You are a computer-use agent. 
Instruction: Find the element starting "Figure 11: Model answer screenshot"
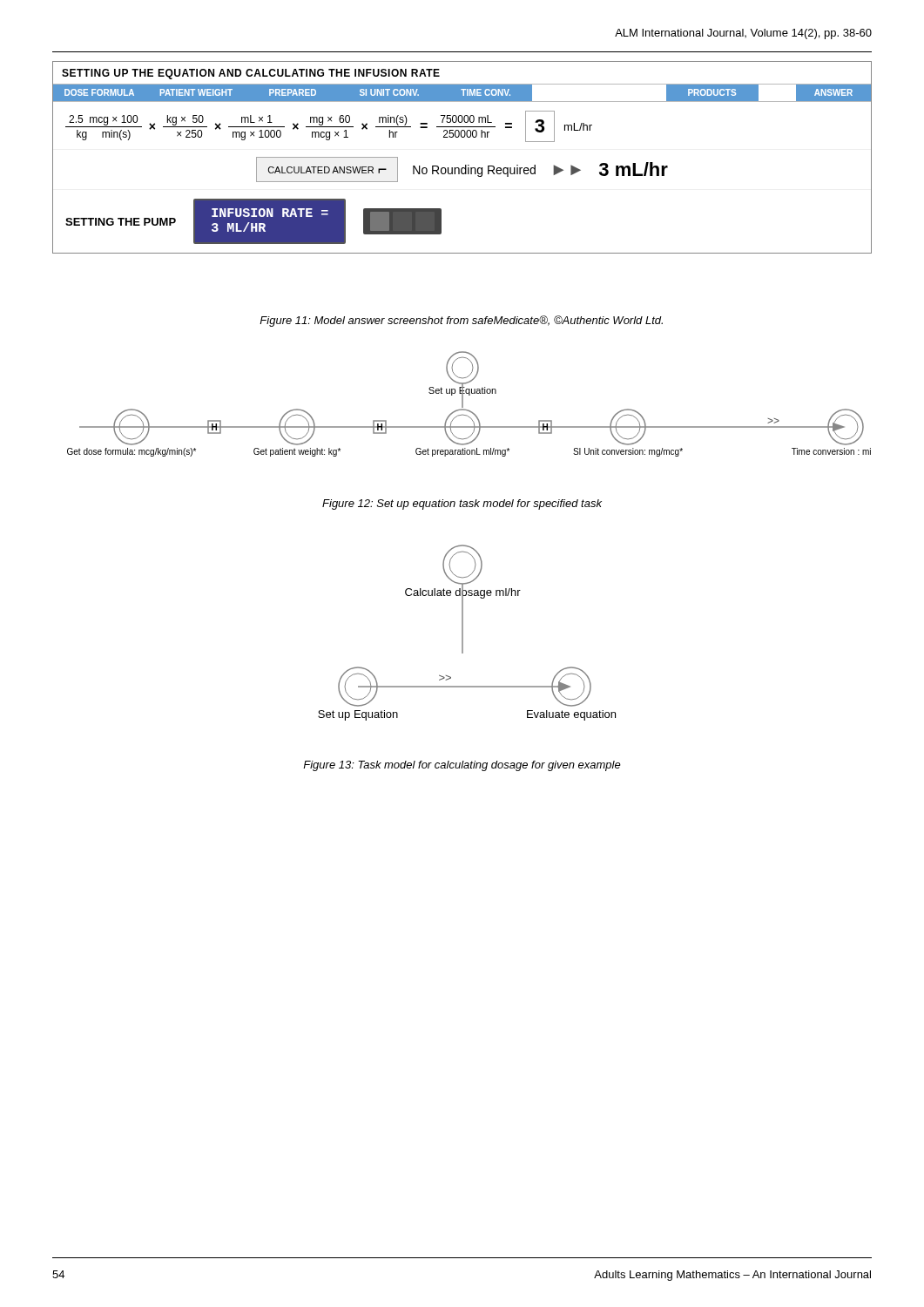[462, 320]
